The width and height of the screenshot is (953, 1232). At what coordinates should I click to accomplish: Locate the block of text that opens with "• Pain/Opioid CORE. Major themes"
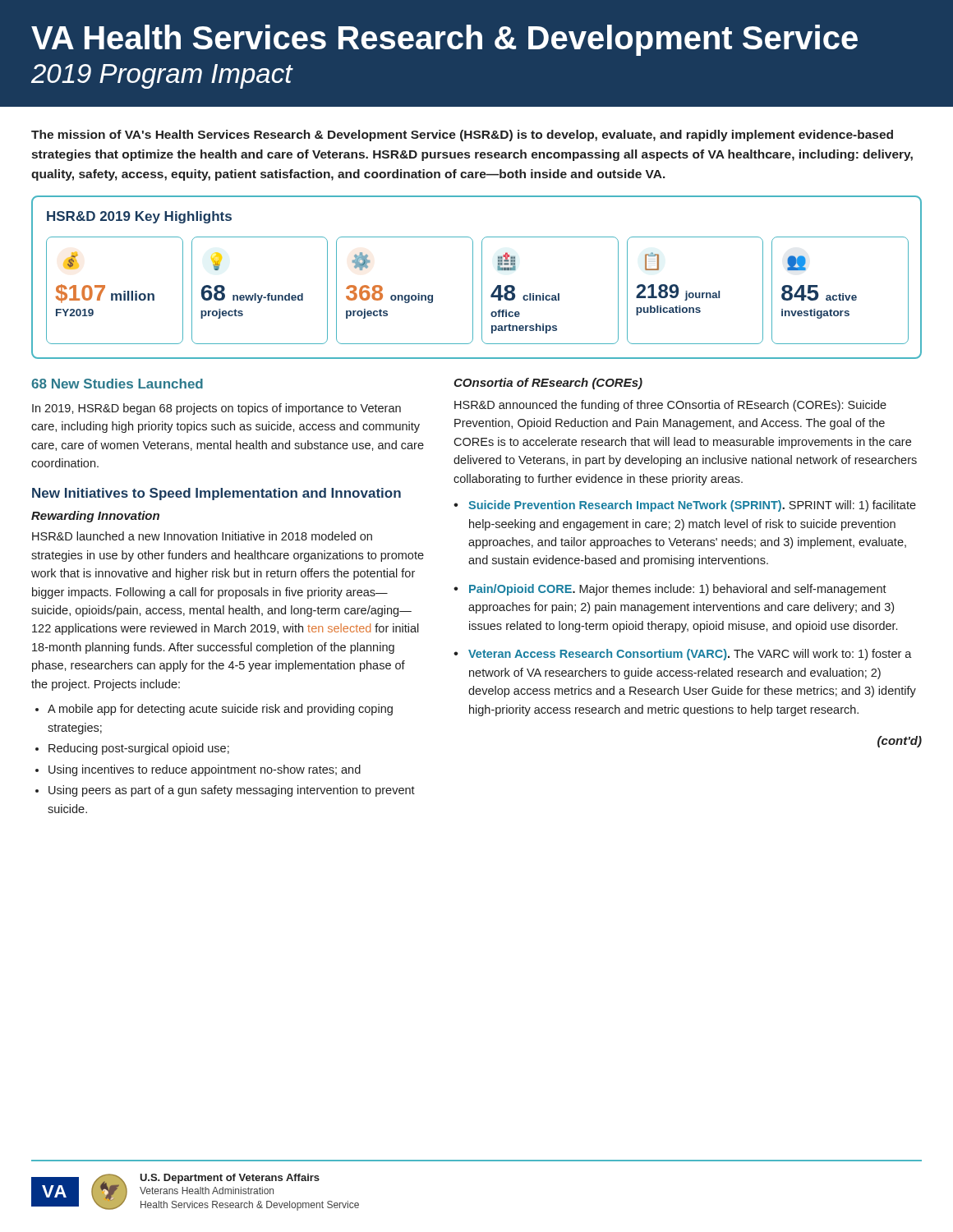click(x=676, y=606)
